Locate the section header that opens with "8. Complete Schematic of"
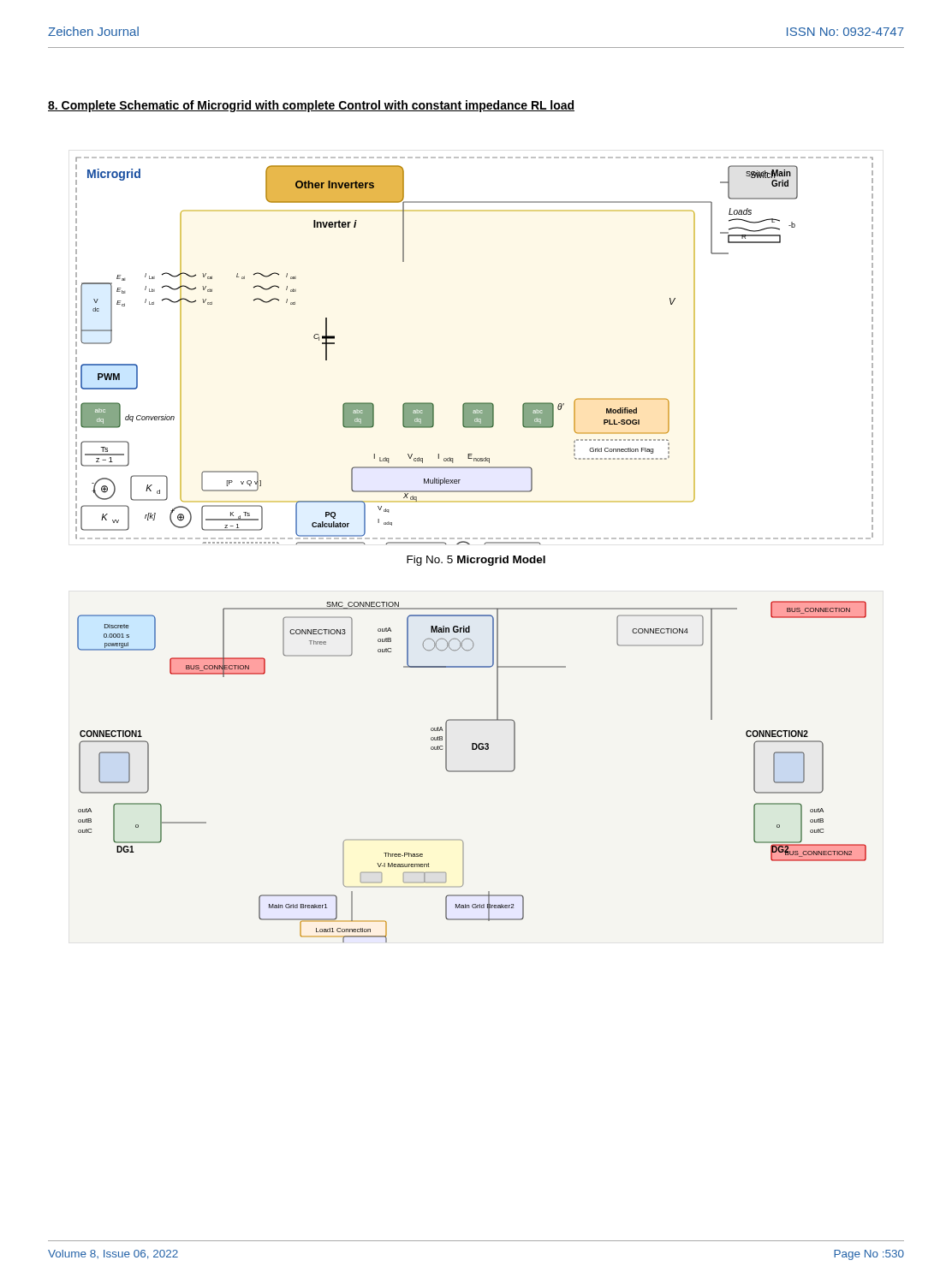The image size is (952, 1284). tap(311, 105)
